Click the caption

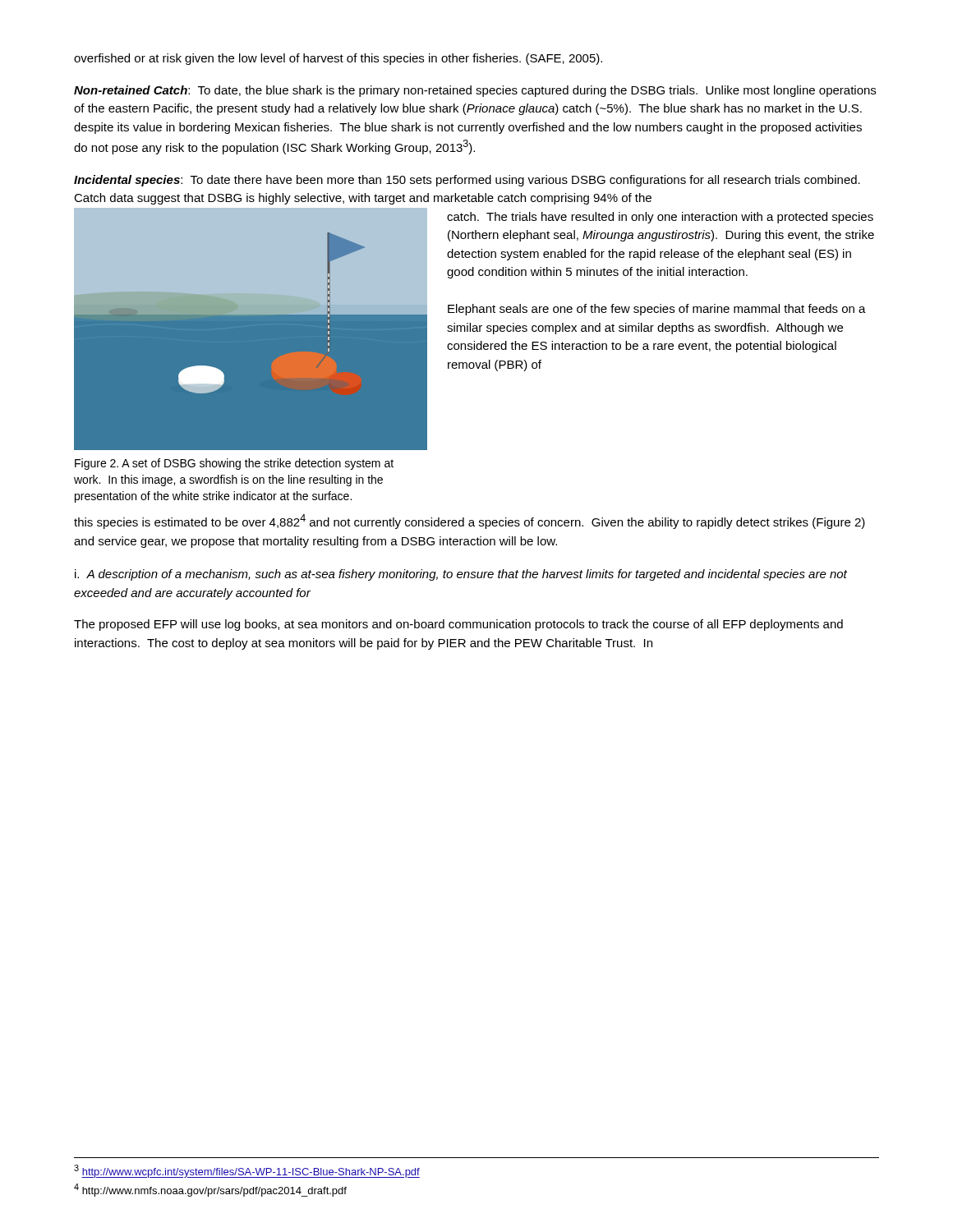click(x=234, y=479)
